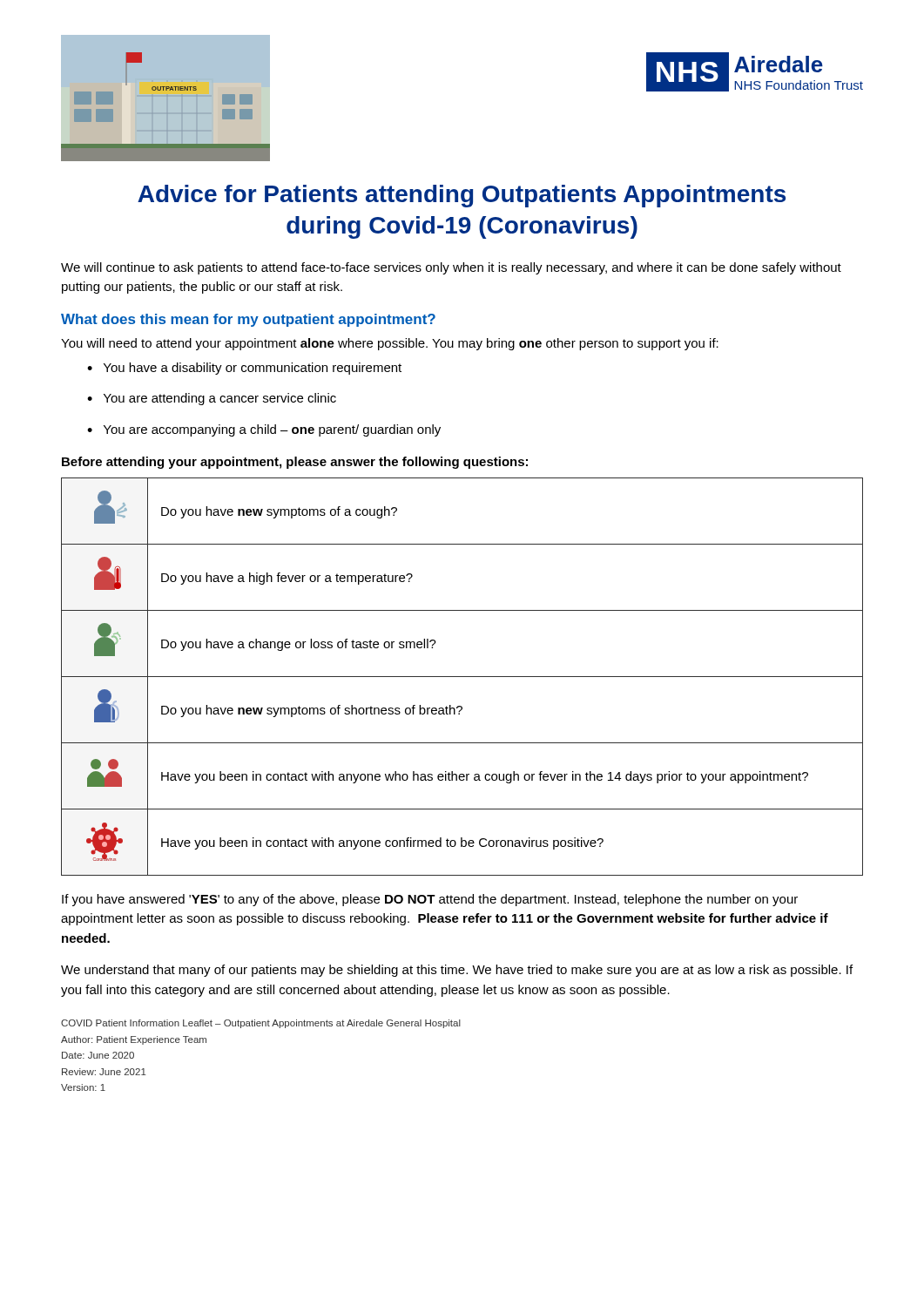Navigate to the region starting "You will need"
The image size is (924, 1307).
click(390, 343)
